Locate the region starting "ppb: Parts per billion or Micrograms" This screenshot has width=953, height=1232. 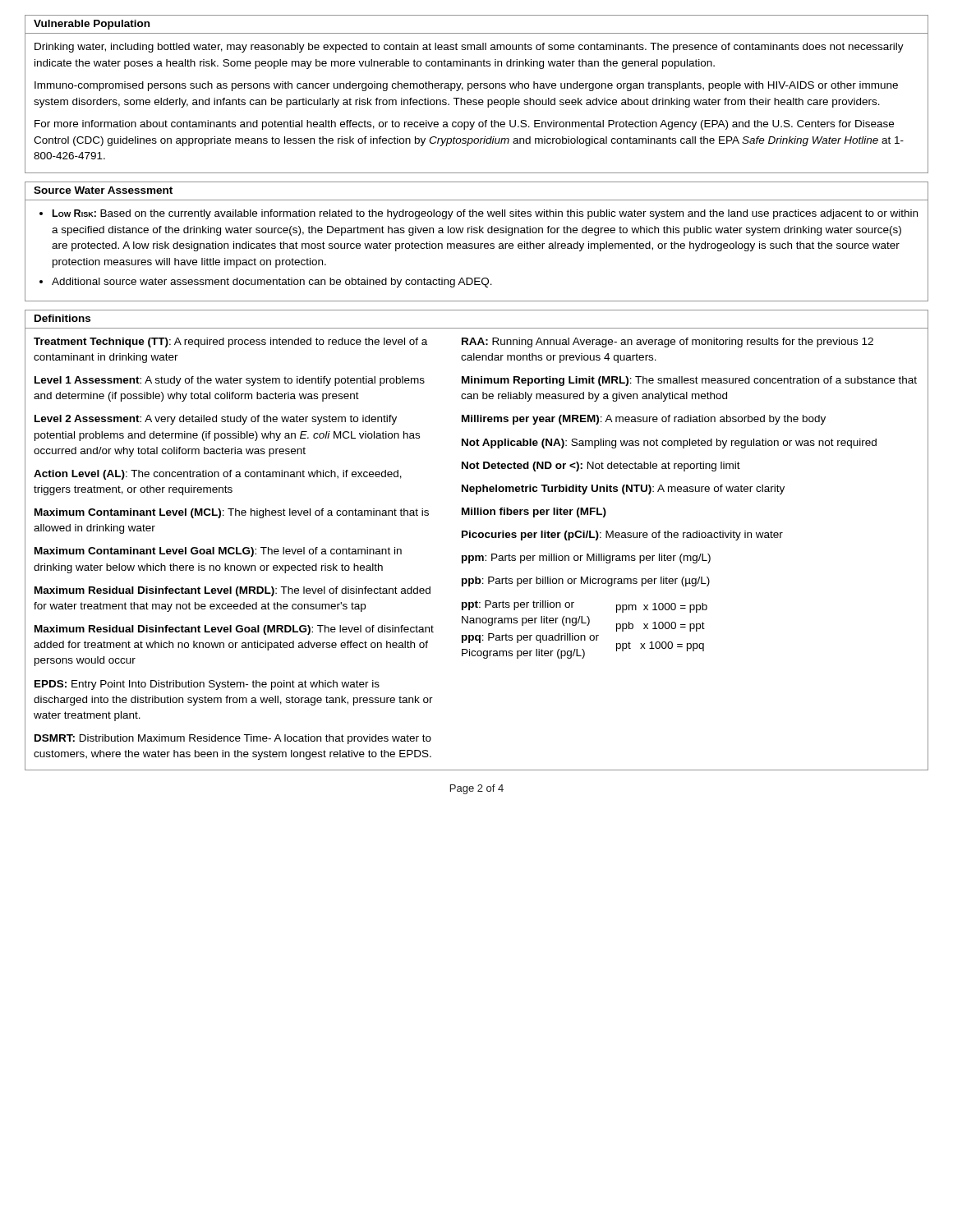[585, 581]
